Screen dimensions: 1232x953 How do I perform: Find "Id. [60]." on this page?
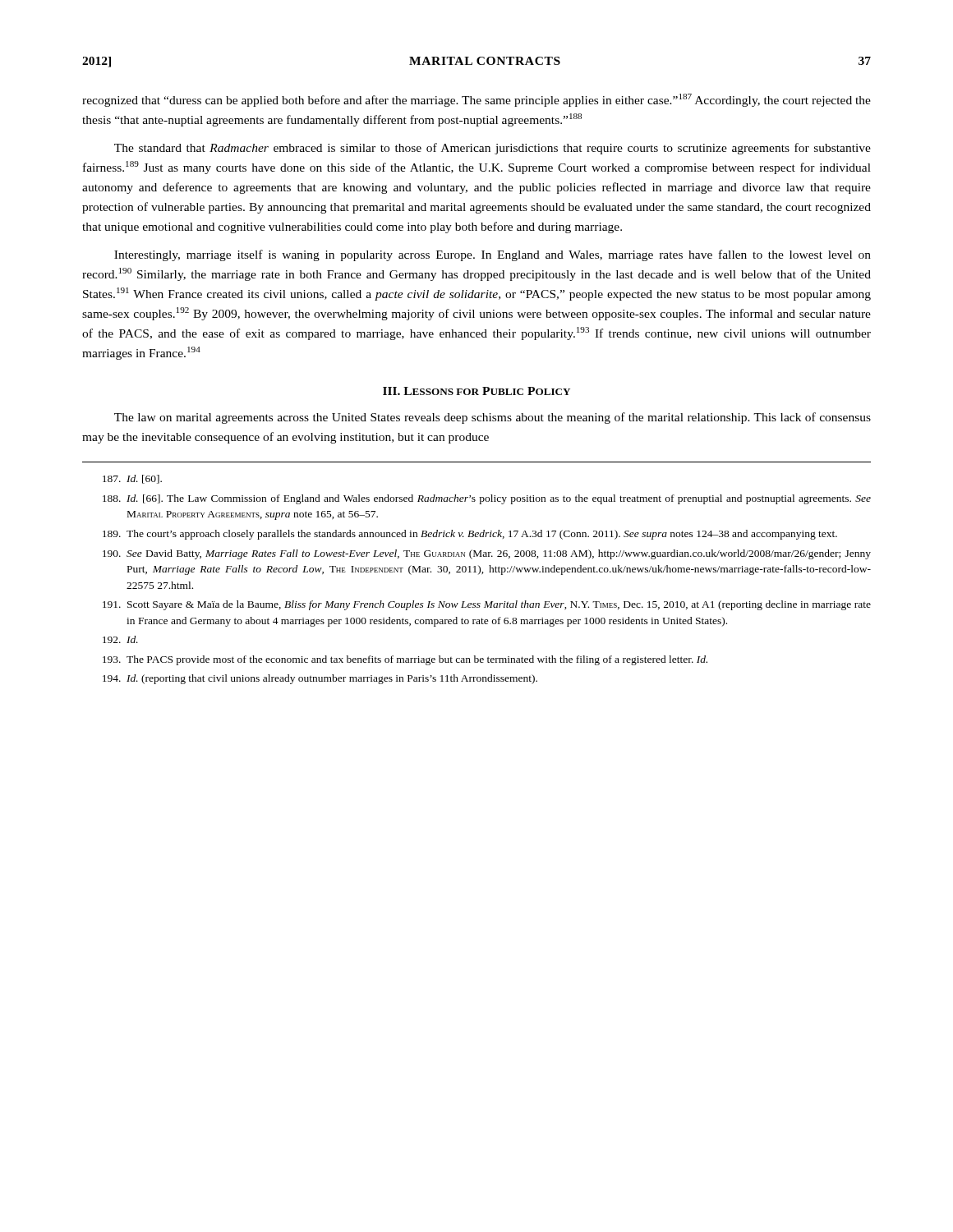point(132,479)
